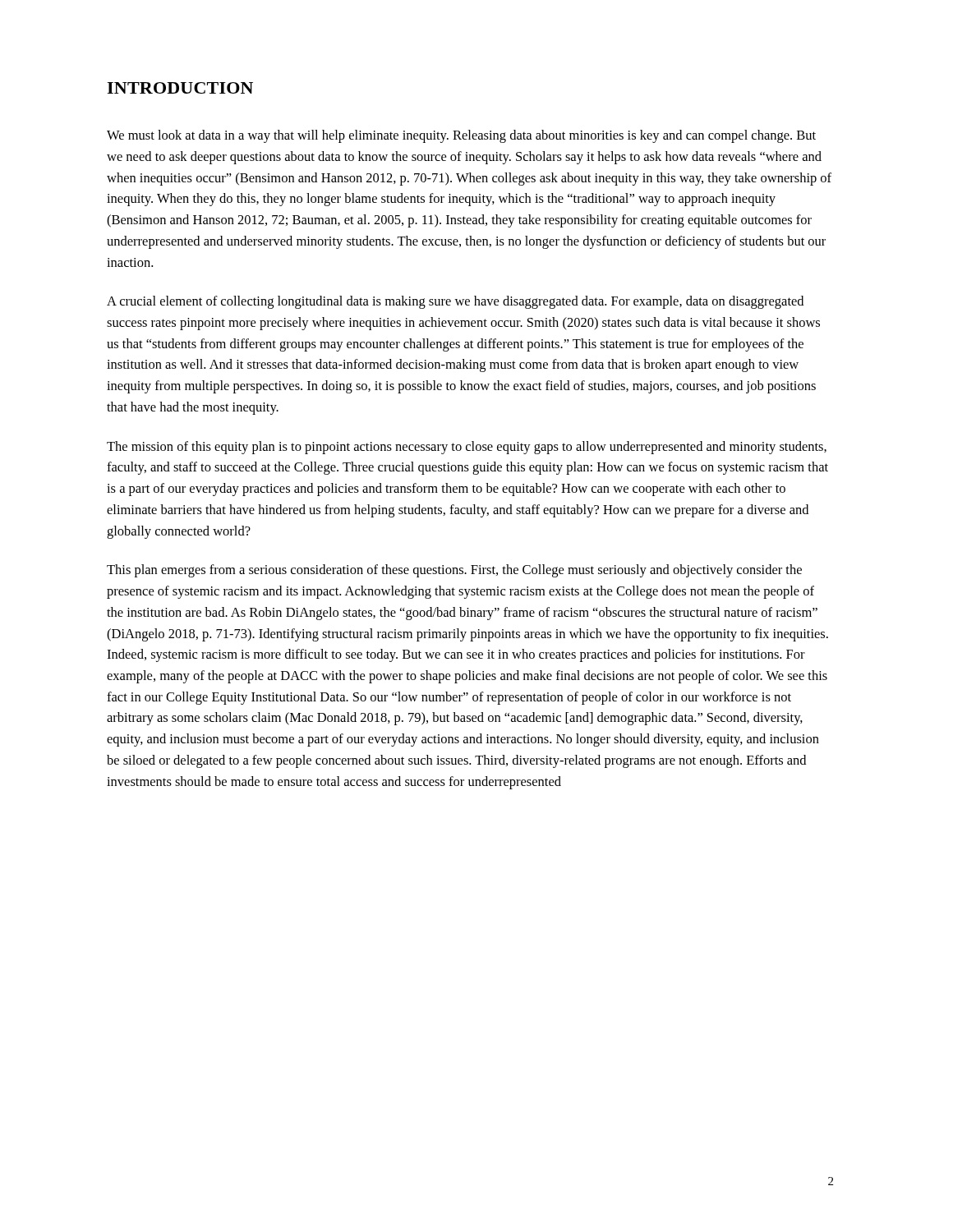Viewport: 953px width, 1232px height.
Task: Navigate to the text starting "We must look at data in"
Action: tap(469, 199)
